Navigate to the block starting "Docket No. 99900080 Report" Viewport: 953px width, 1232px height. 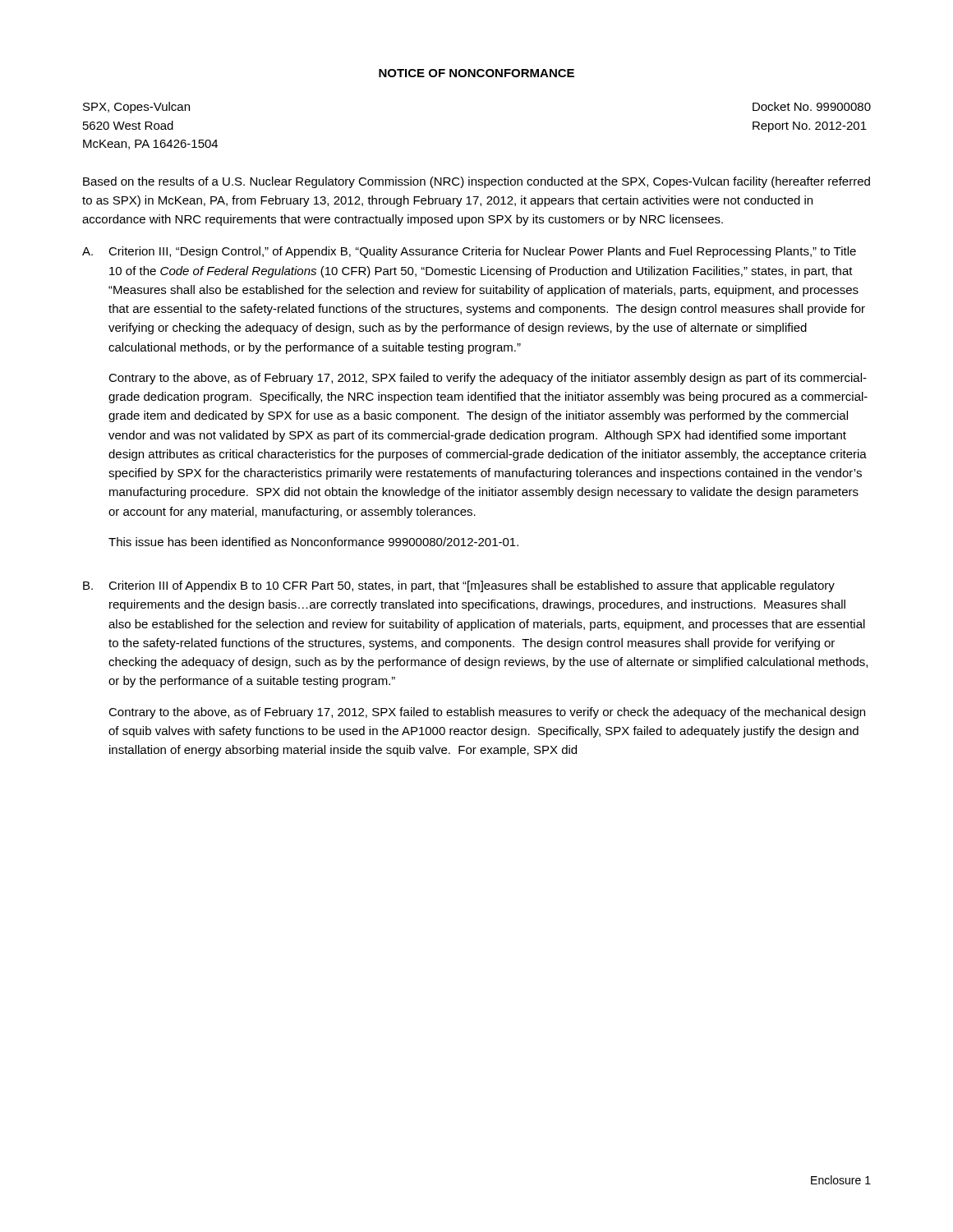[811, 116]
